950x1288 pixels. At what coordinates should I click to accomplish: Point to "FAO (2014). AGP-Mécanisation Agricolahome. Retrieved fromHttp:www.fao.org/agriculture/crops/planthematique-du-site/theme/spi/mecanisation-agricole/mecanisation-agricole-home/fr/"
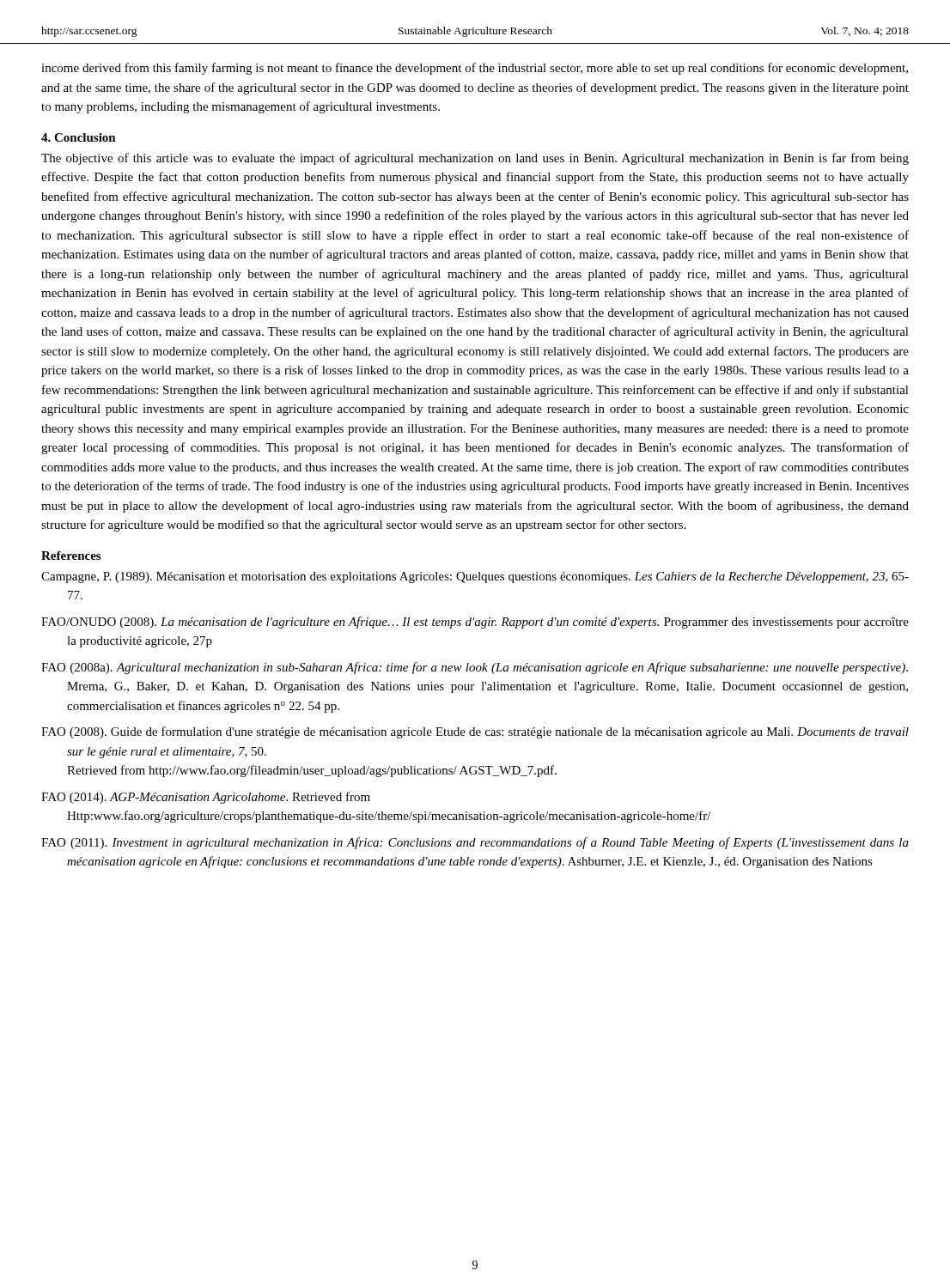click(x=376, y=806)
